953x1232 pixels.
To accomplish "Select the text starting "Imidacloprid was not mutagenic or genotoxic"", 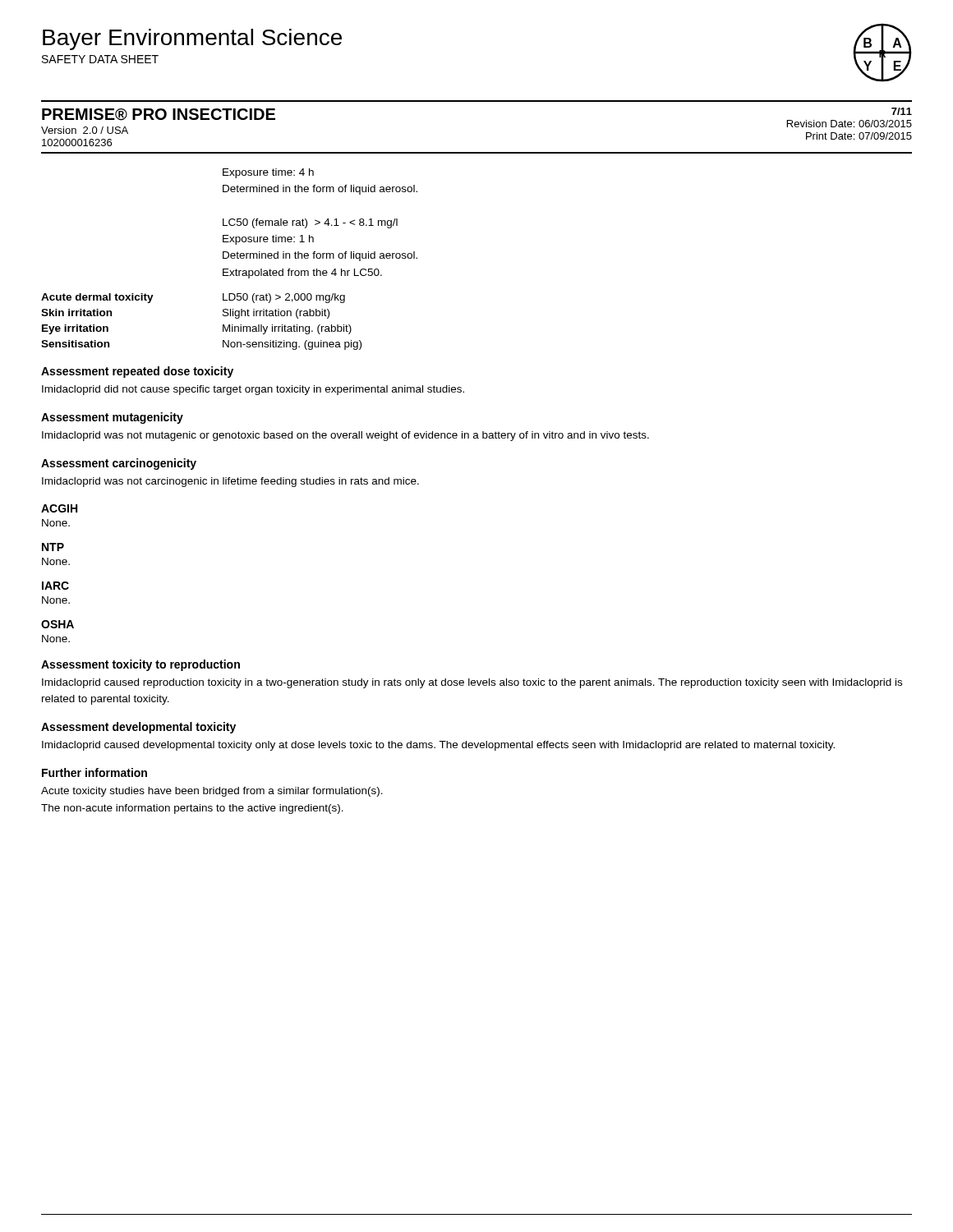I will pyautogui.click(x=345, y=435).
